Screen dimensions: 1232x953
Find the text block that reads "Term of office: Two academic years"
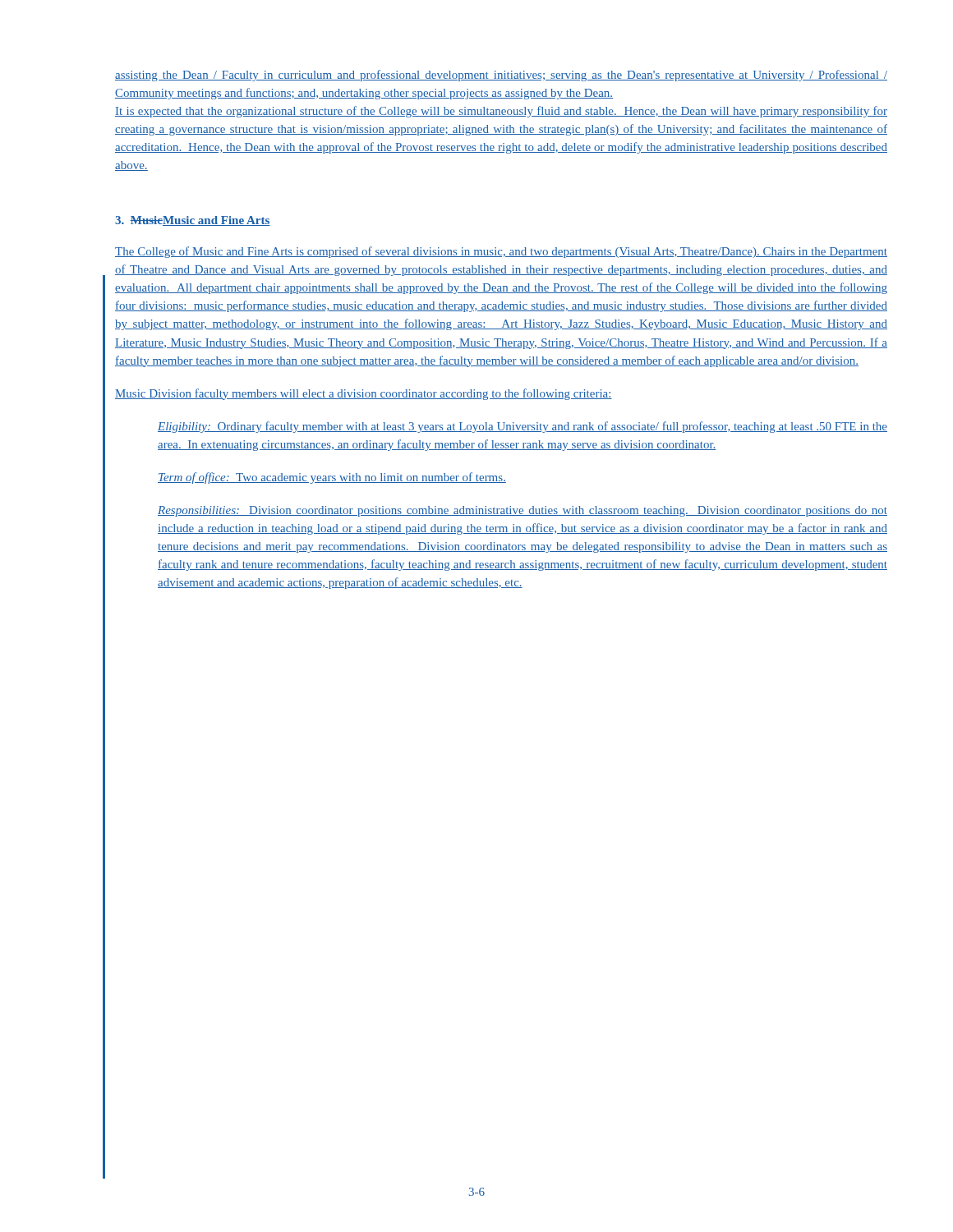coord(332,477)
